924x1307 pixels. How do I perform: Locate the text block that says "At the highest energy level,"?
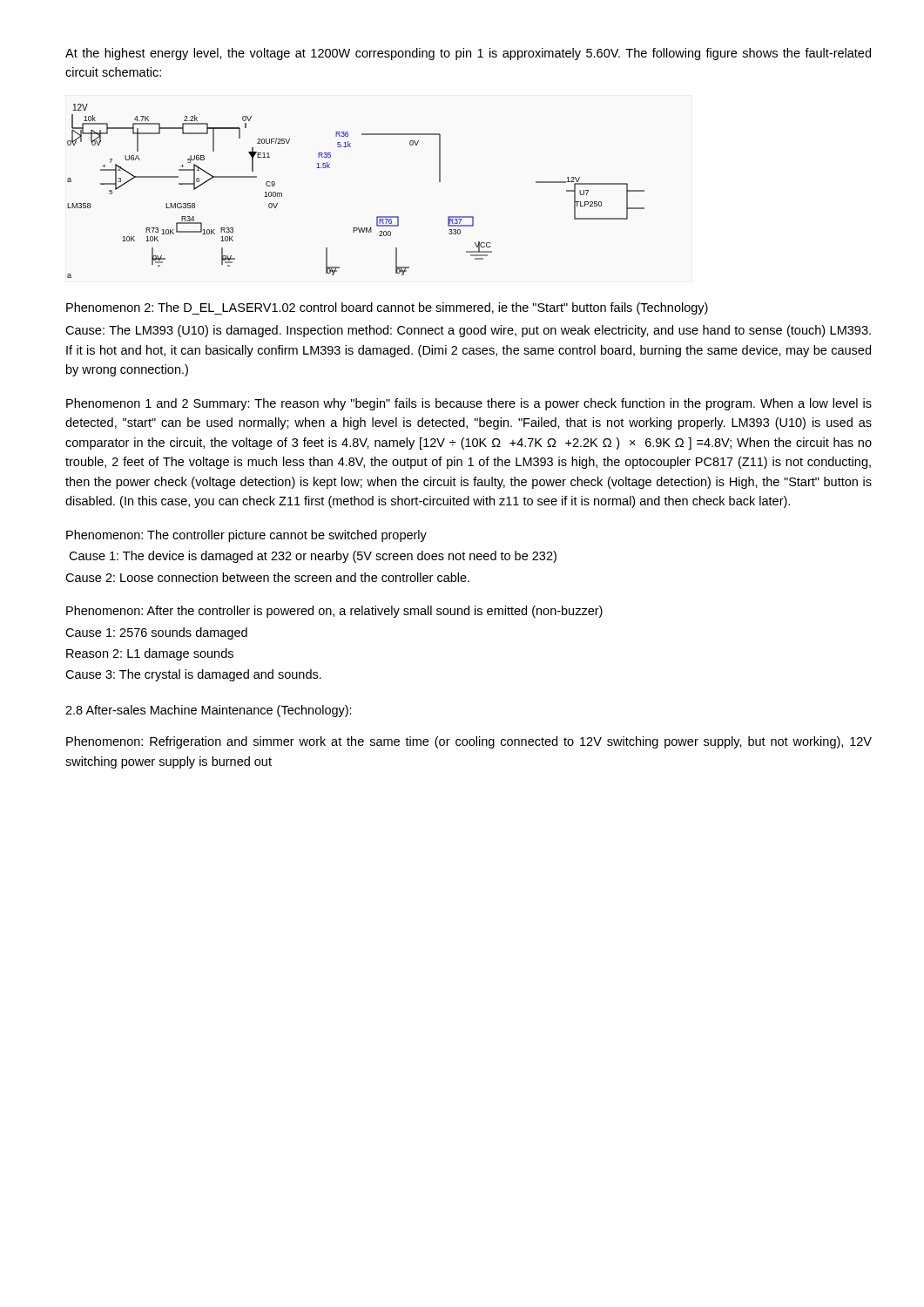tap(469, 63)
